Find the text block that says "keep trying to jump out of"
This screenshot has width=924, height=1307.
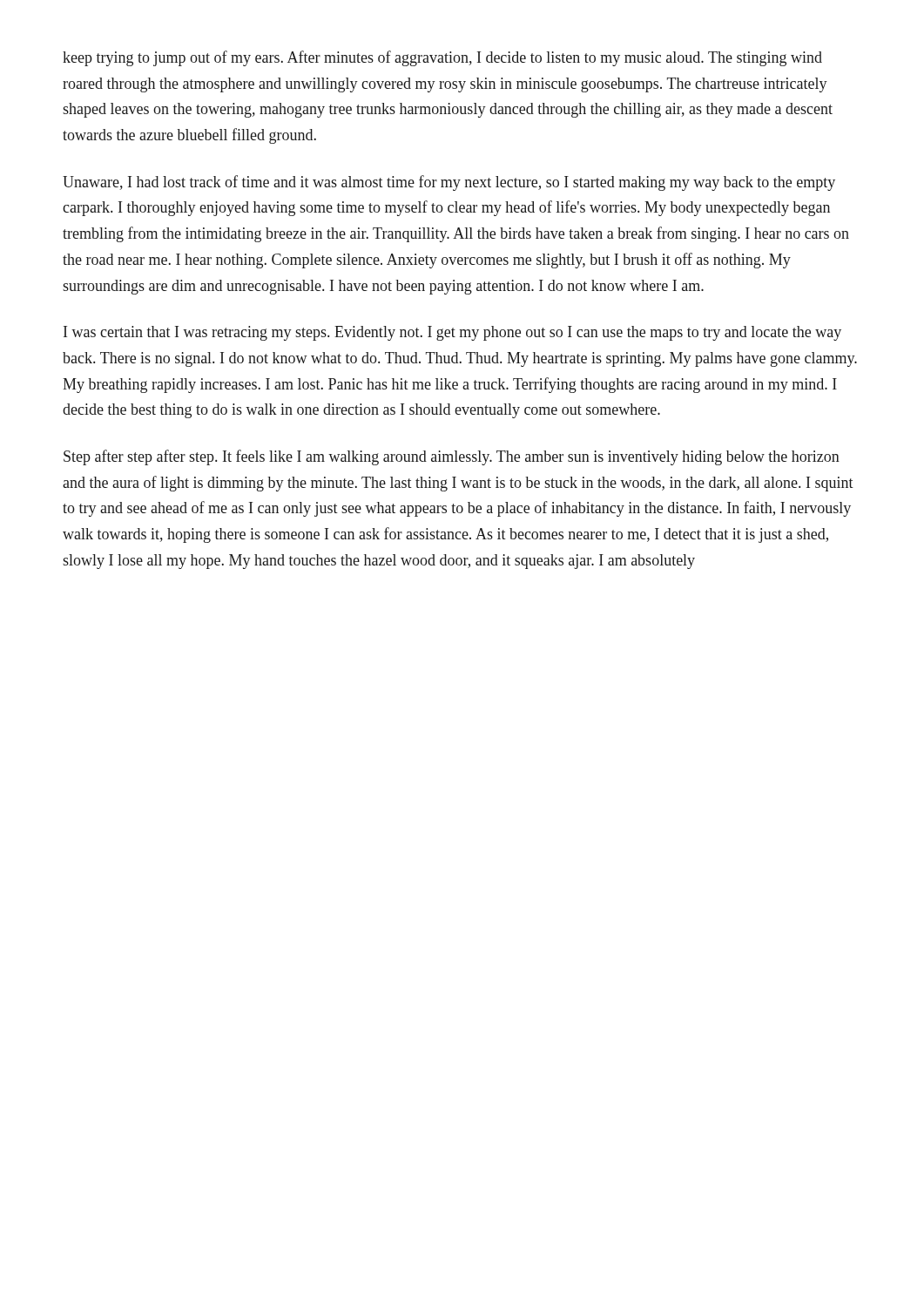pyautogui.click(x=448, y=96)
